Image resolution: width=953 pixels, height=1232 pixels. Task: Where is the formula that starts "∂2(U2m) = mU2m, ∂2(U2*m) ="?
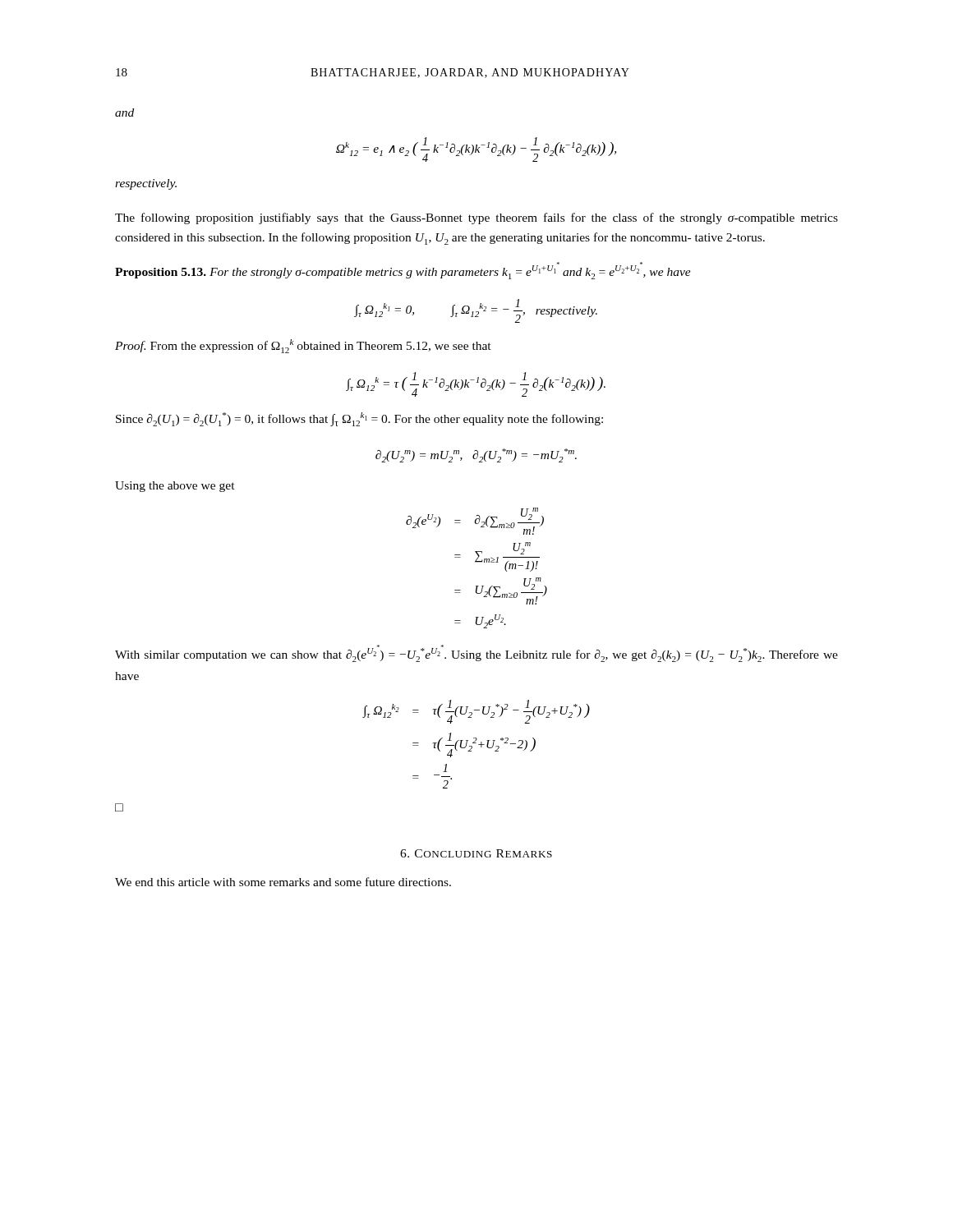(476, 455)
